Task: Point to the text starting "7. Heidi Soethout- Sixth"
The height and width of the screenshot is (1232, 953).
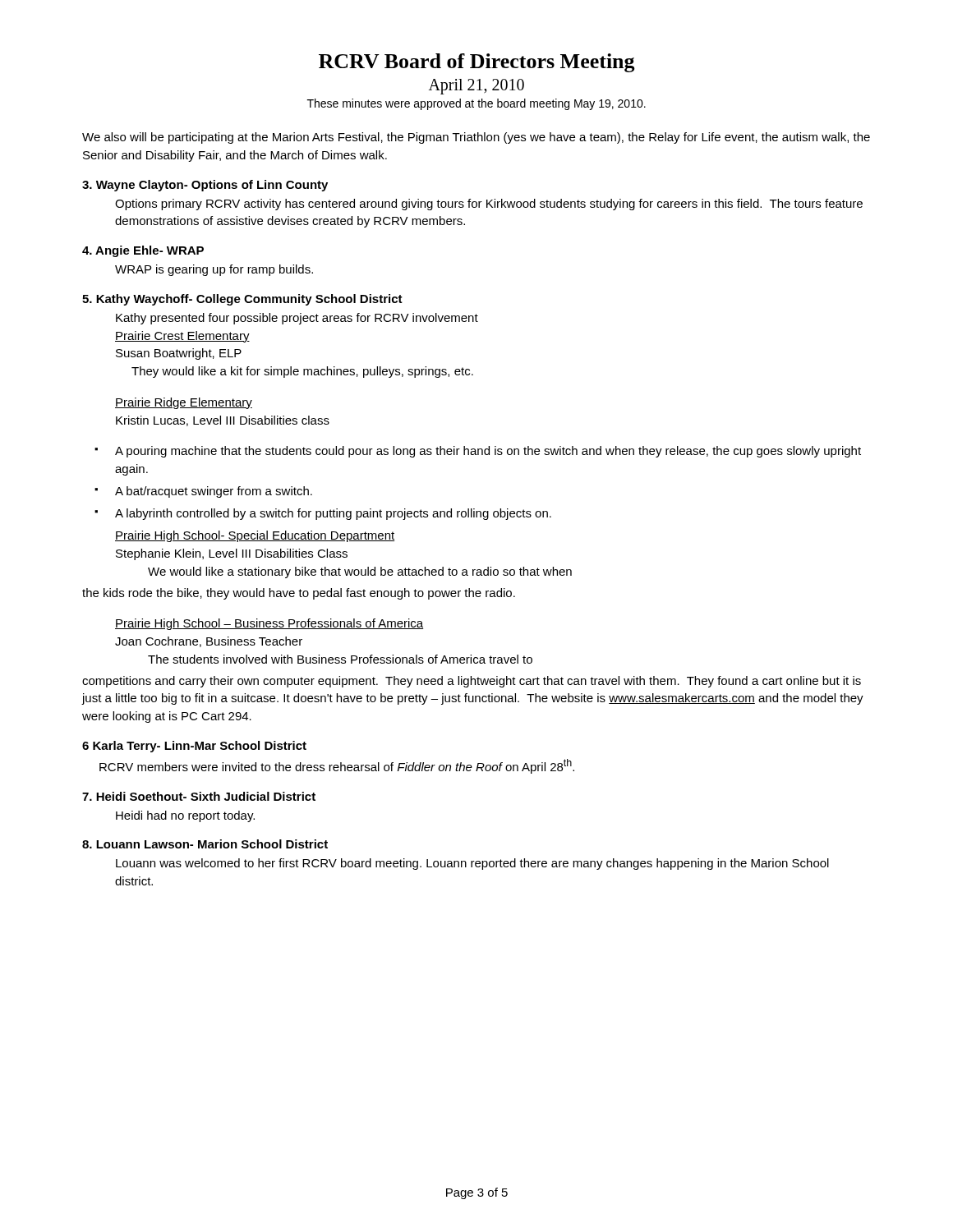Action: (x=199, y=796)
